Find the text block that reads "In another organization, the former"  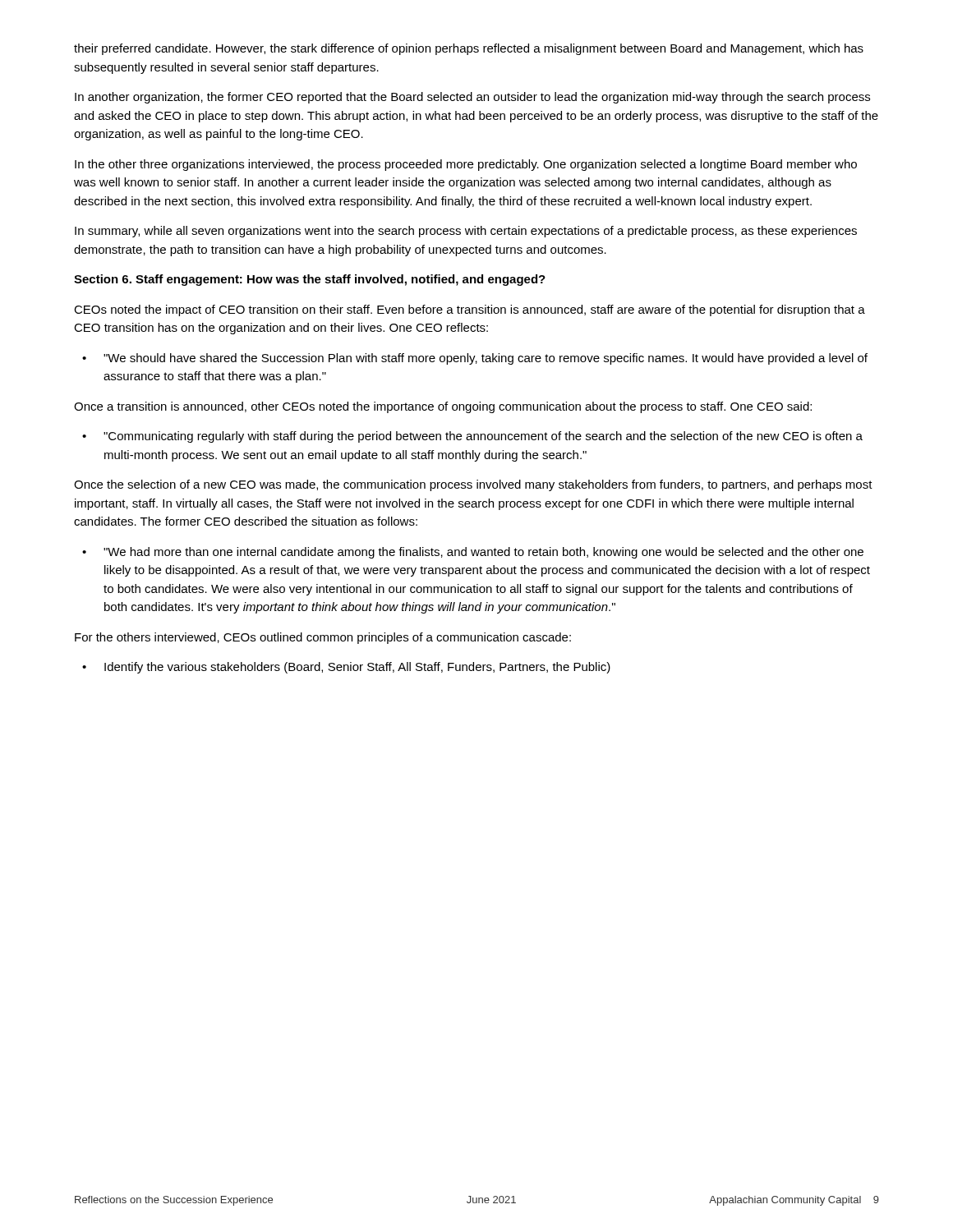(x=476, y=115)
